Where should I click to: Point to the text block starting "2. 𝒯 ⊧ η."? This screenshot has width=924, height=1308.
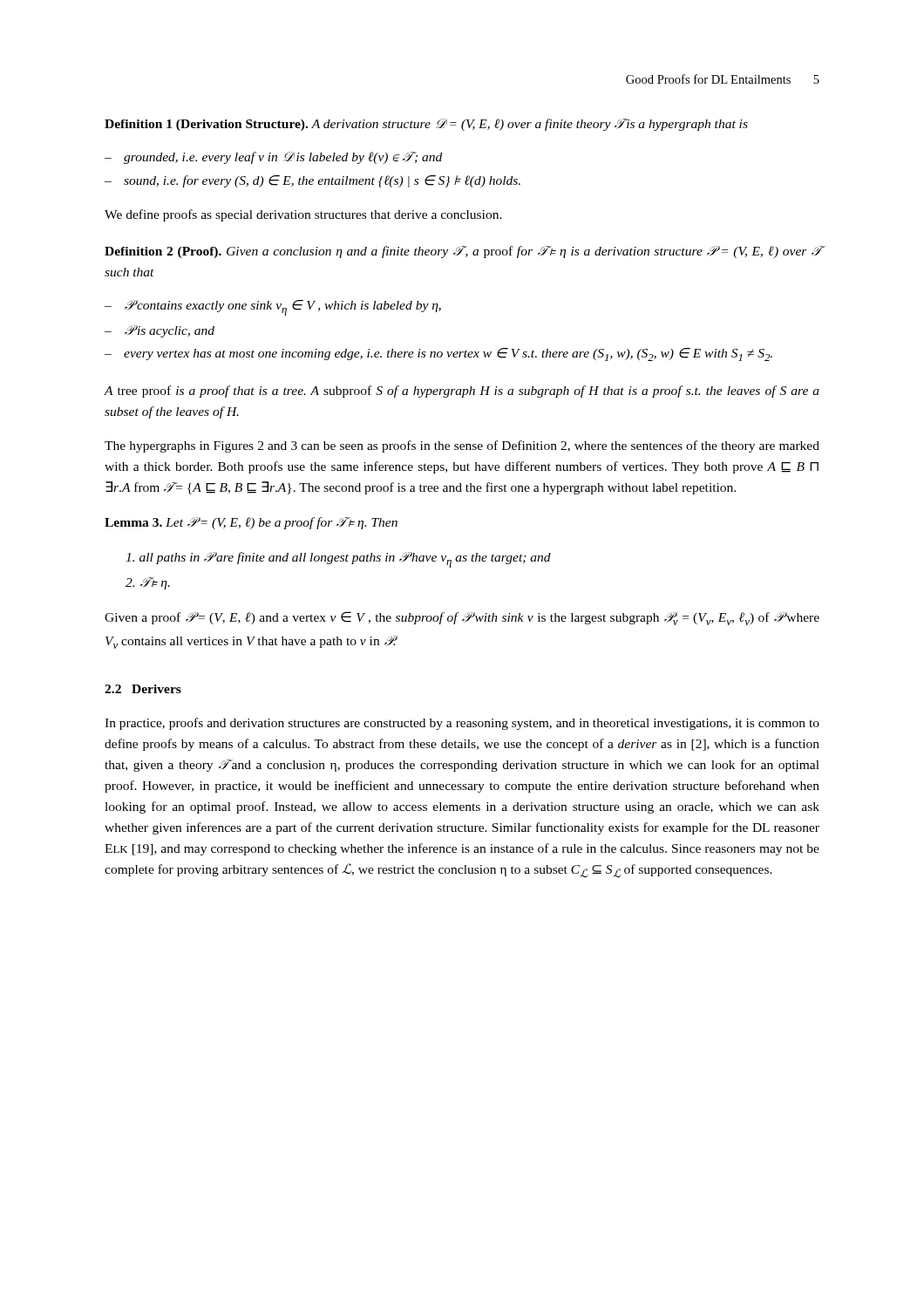coord(148,583)
